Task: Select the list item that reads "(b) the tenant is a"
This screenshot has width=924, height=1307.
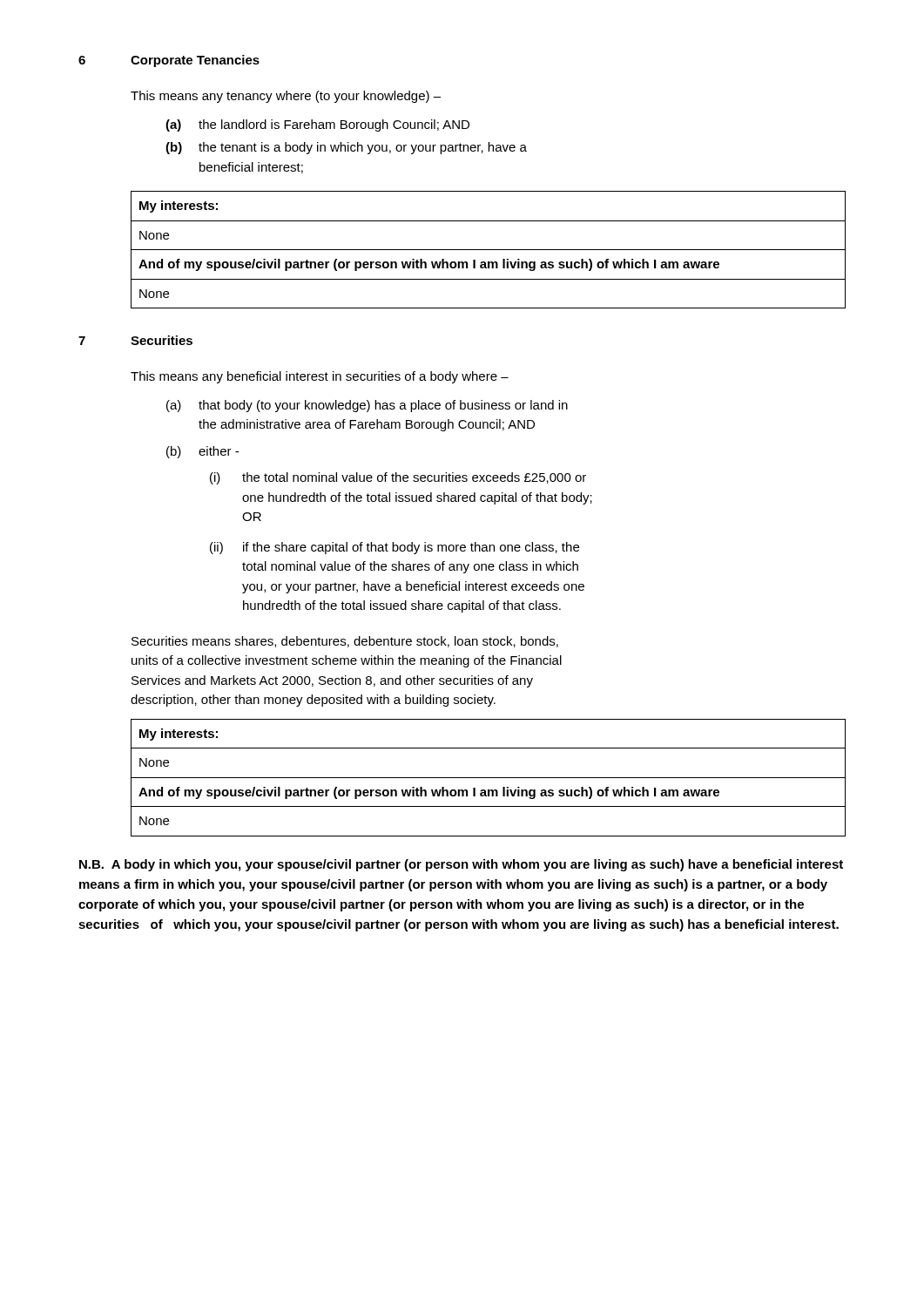Action: [x=346, y=157]
